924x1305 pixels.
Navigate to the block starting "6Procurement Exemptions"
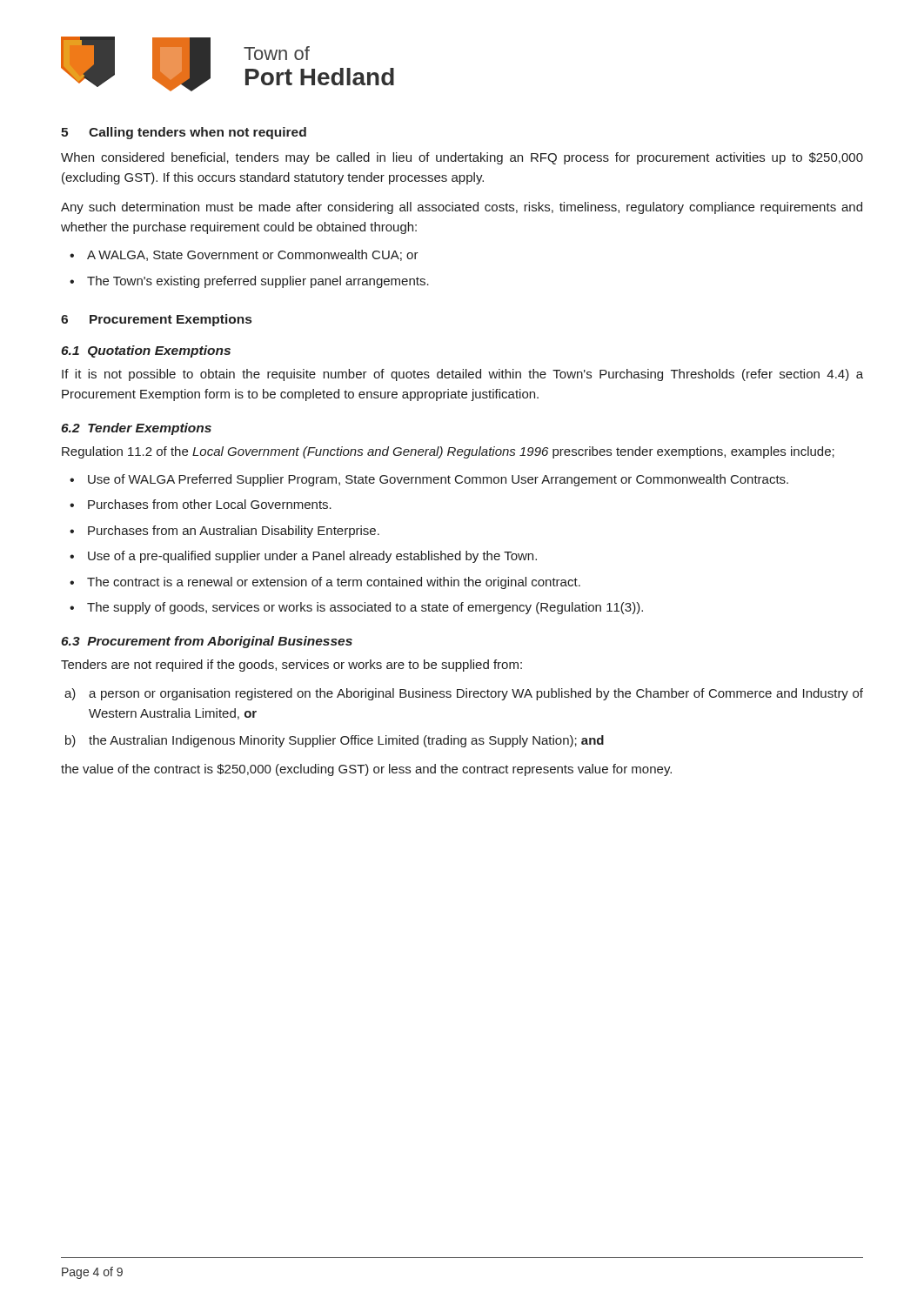coord(157,319)
